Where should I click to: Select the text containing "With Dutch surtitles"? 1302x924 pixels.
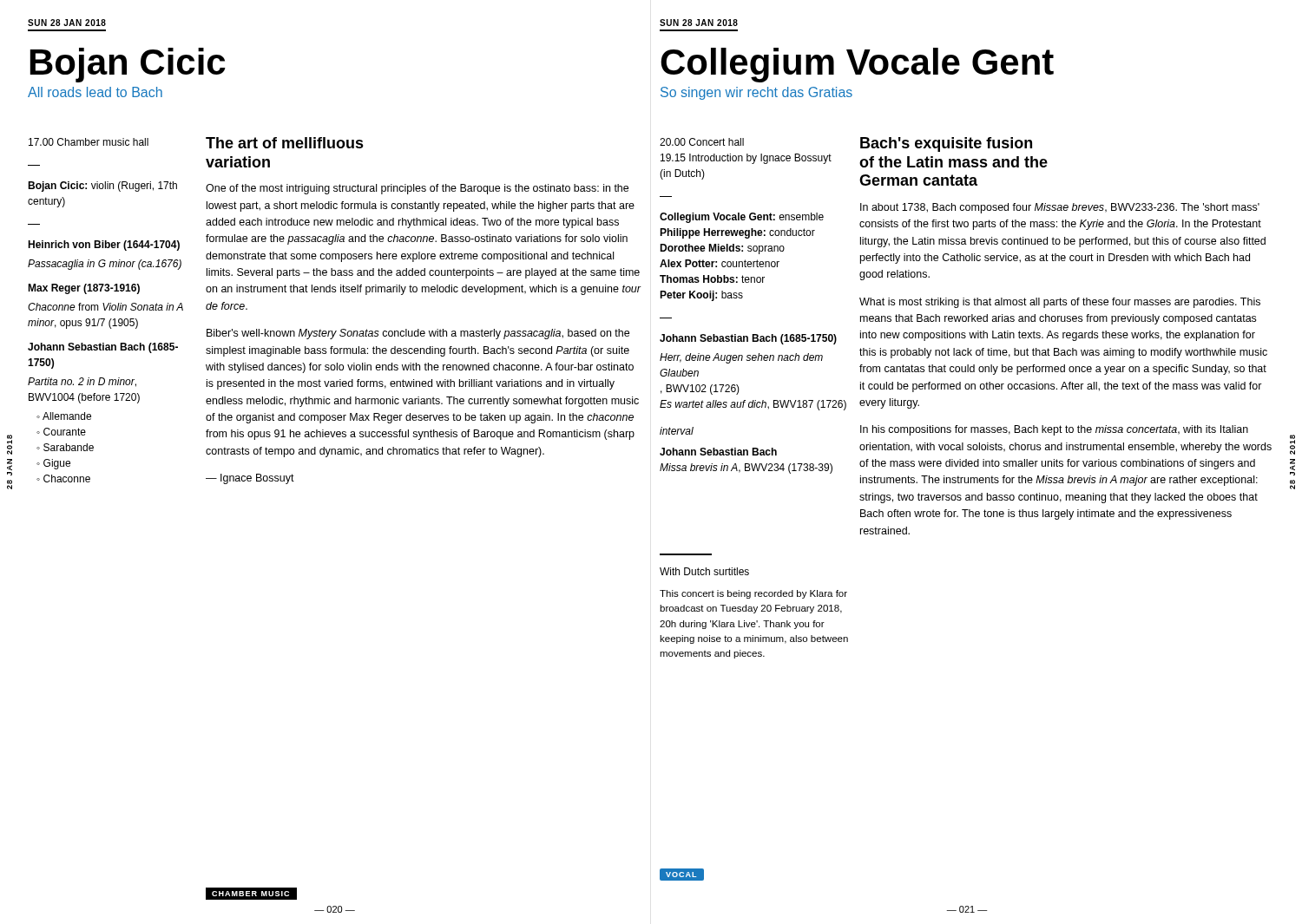pyautogui.click(x=755, y=572)
